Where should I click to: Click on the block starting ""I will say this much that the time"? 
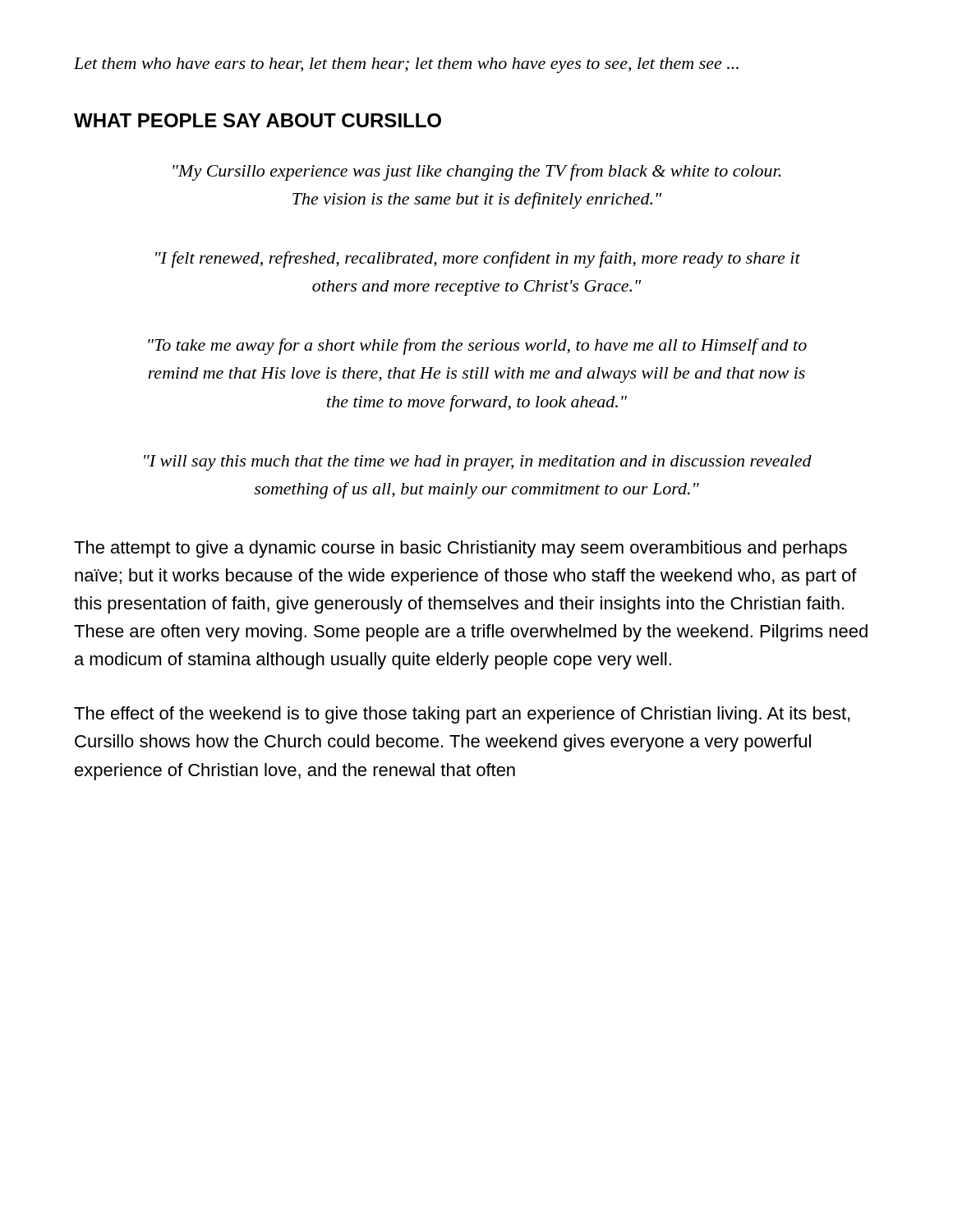pyautogui.click(x=476, y=474)
